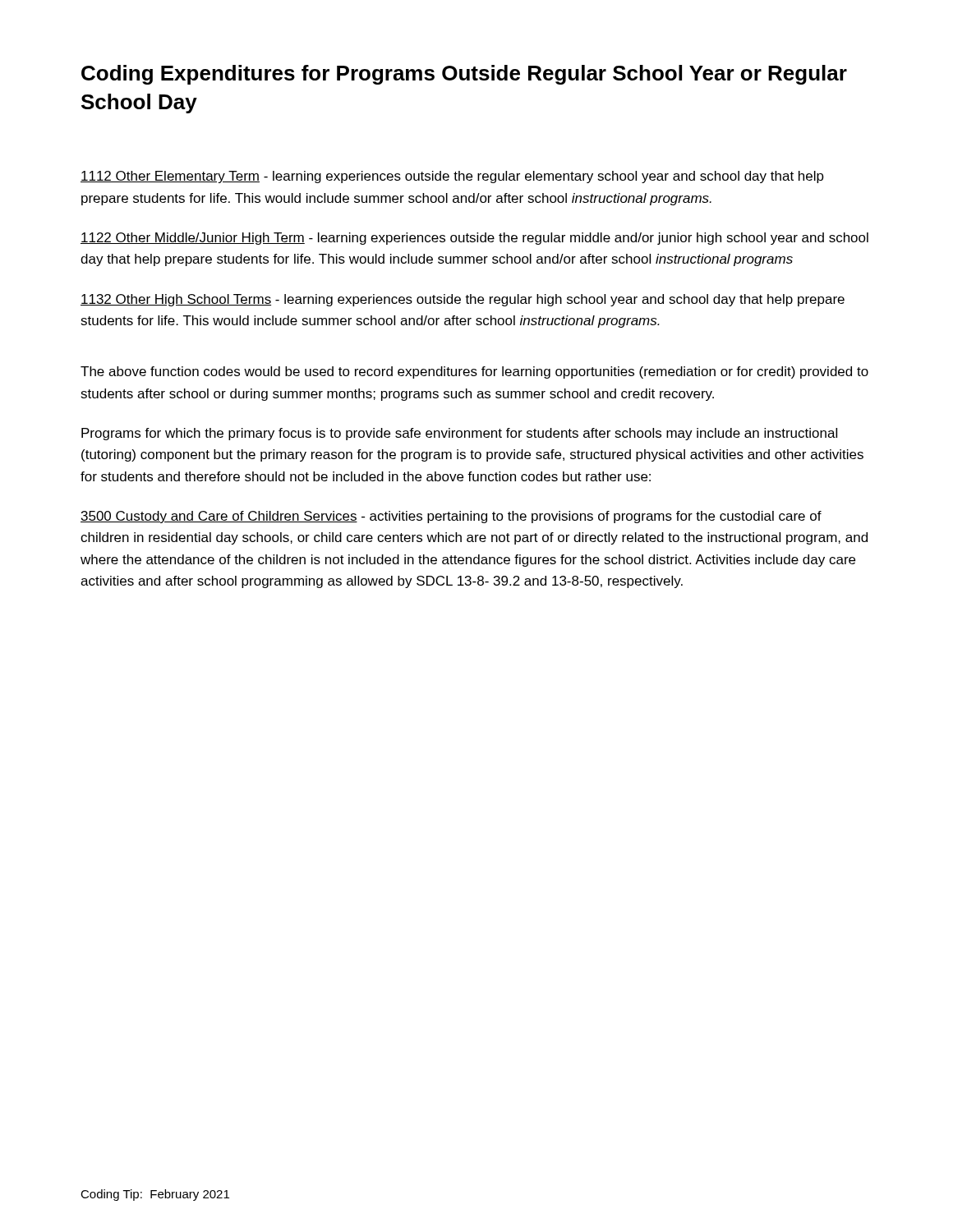Locate the element starting "1122 Other Middle/Junior High Term"
953x1232 pixels.
click(475, 248)
